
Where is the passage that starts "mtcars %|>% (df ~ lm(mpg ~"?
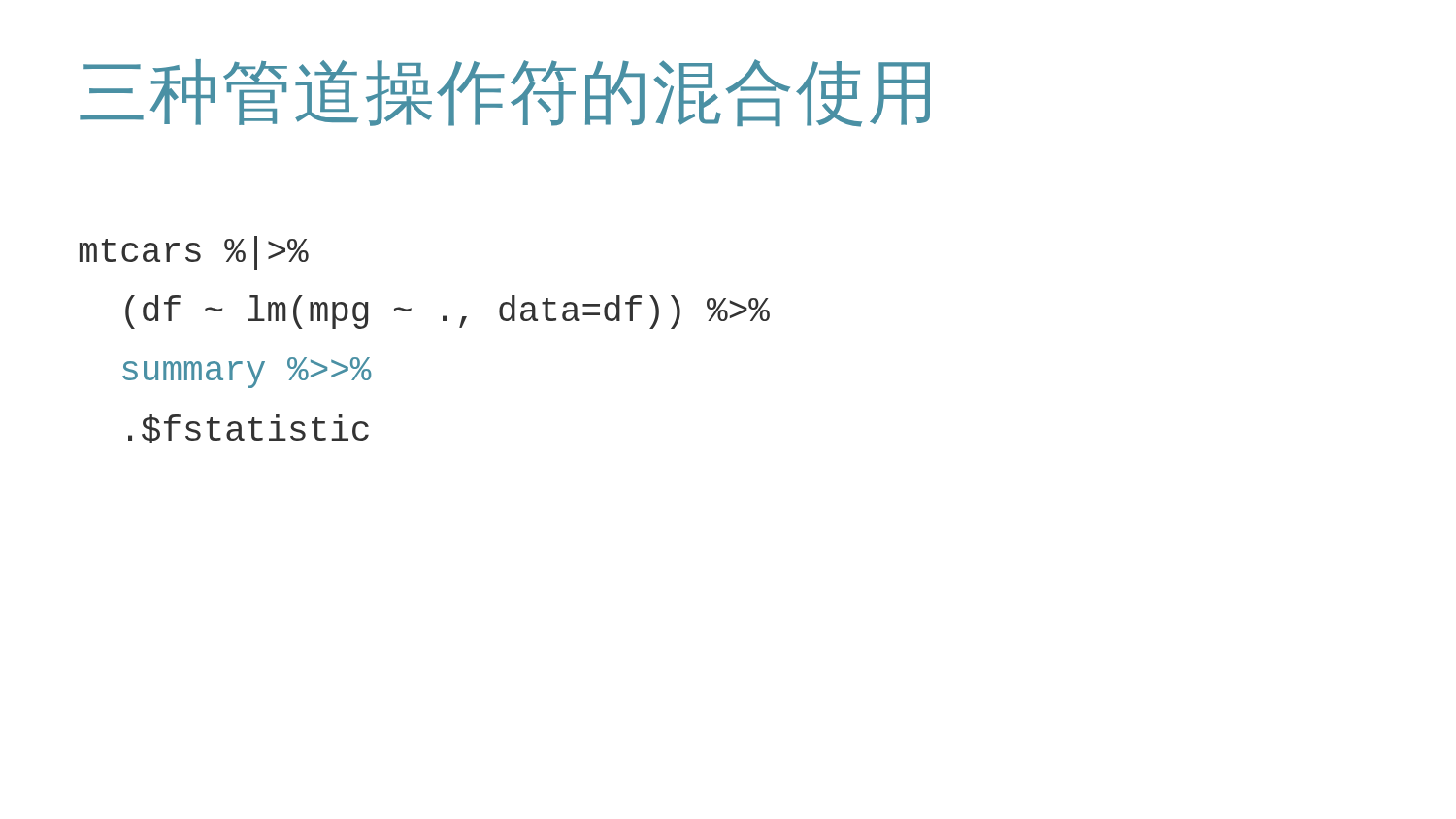click(194, 253)
